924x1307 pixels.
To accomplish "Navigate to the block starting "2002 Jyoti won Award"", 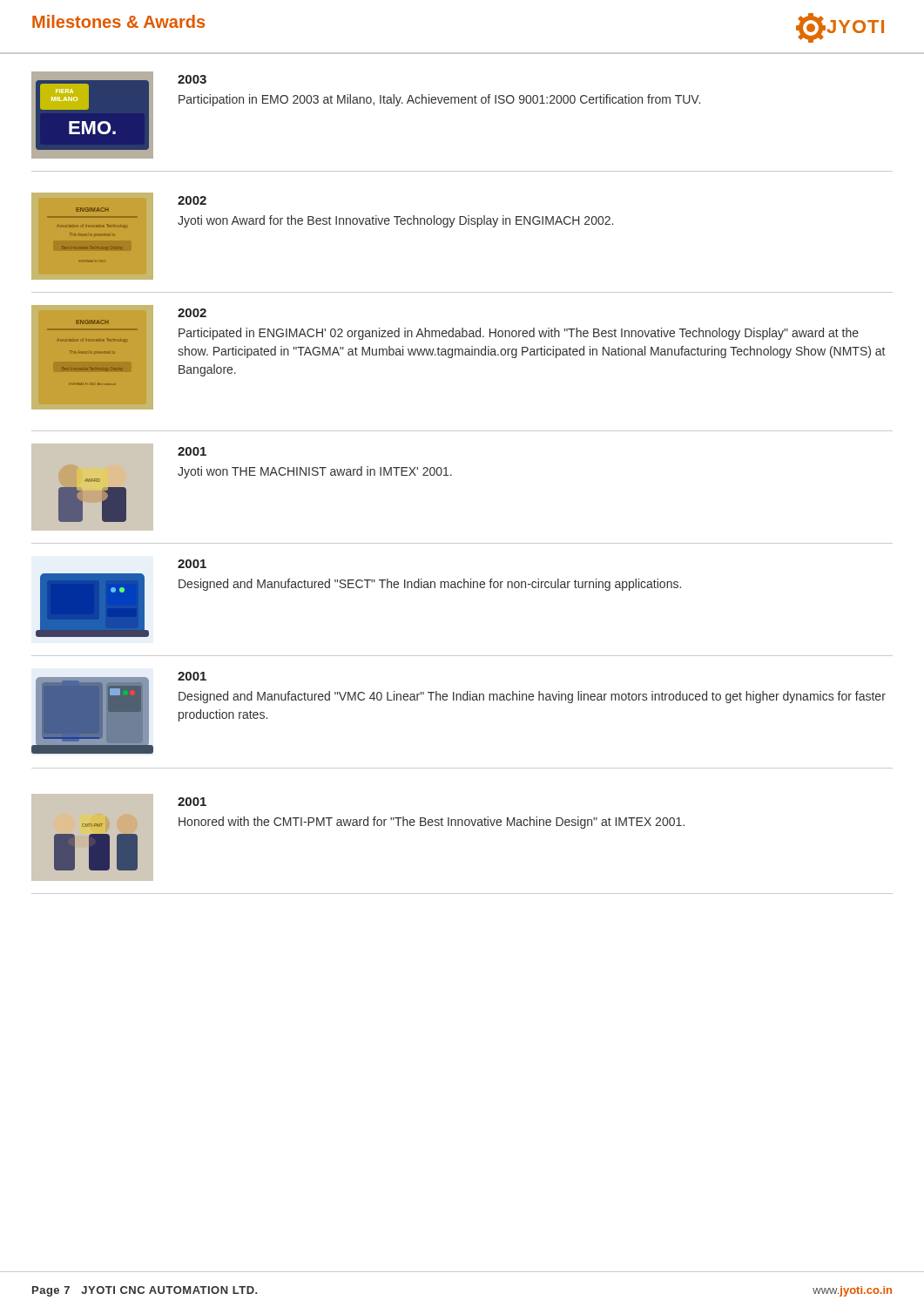I will tap(535, 211).
